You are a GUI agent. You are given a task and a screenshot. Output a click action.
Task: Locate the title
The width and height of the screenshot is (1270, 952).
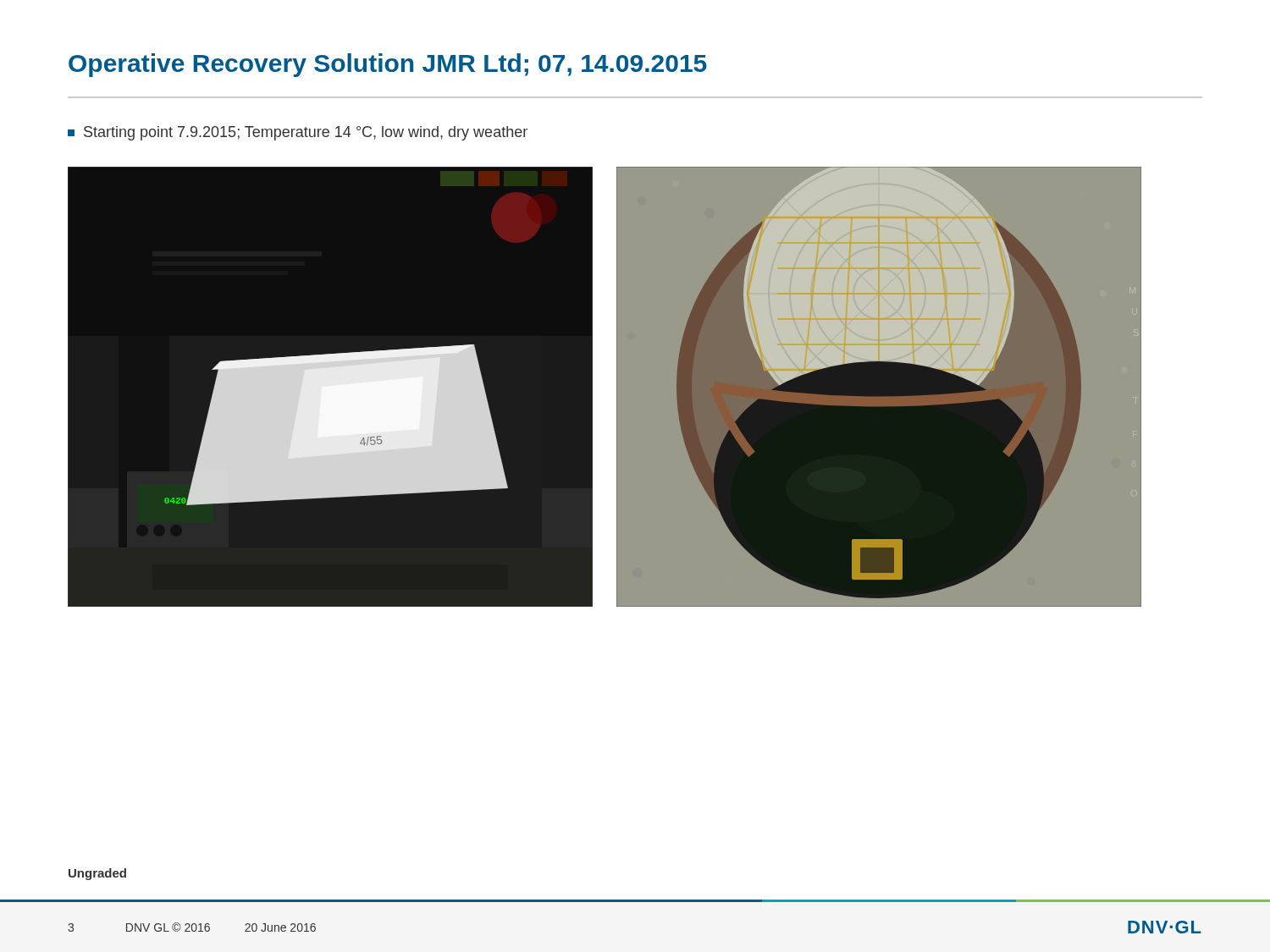(635, 60)
